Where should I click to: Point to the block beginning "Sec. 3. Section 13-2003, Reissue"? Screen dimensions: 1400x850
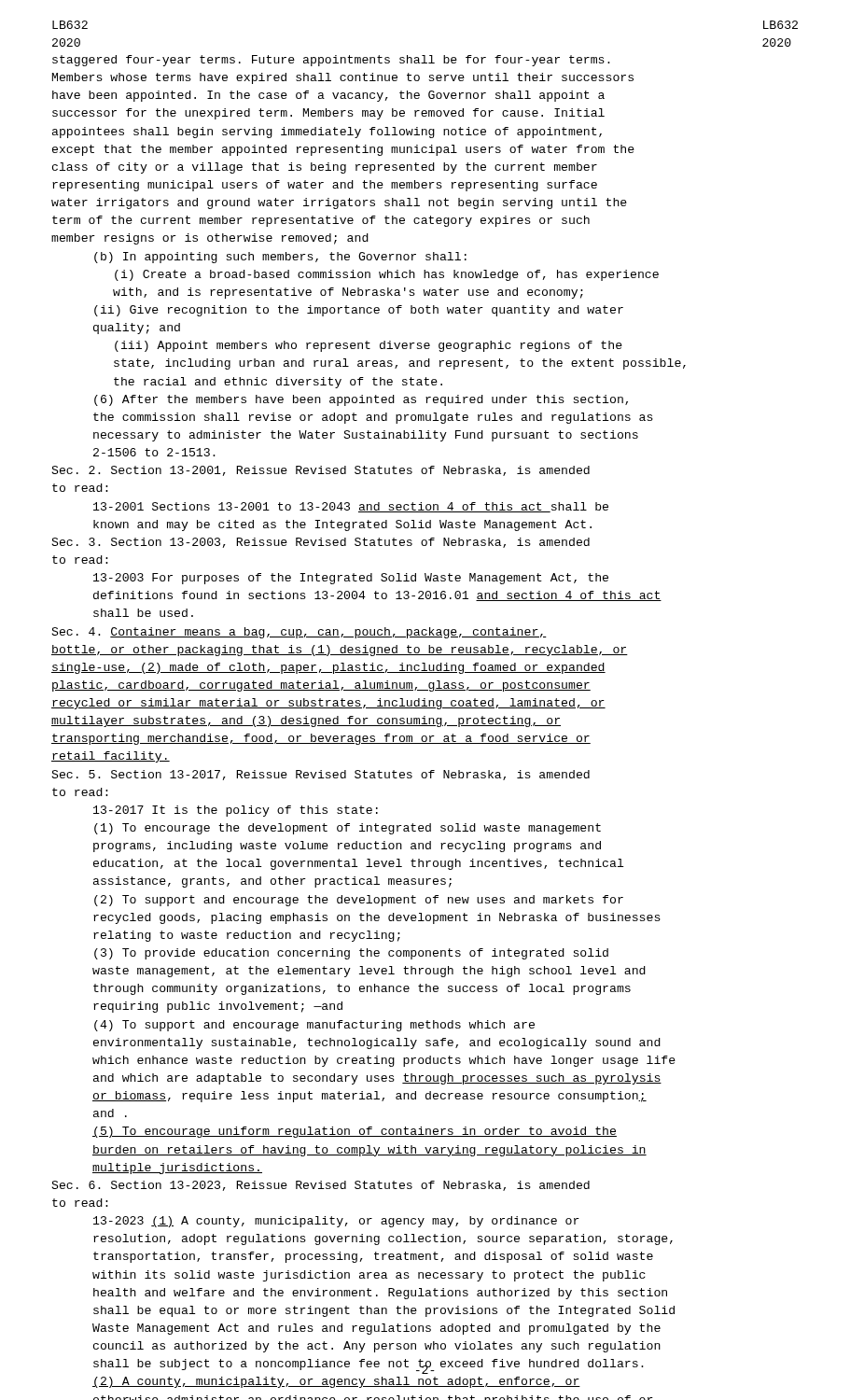(x=321, y=551)
